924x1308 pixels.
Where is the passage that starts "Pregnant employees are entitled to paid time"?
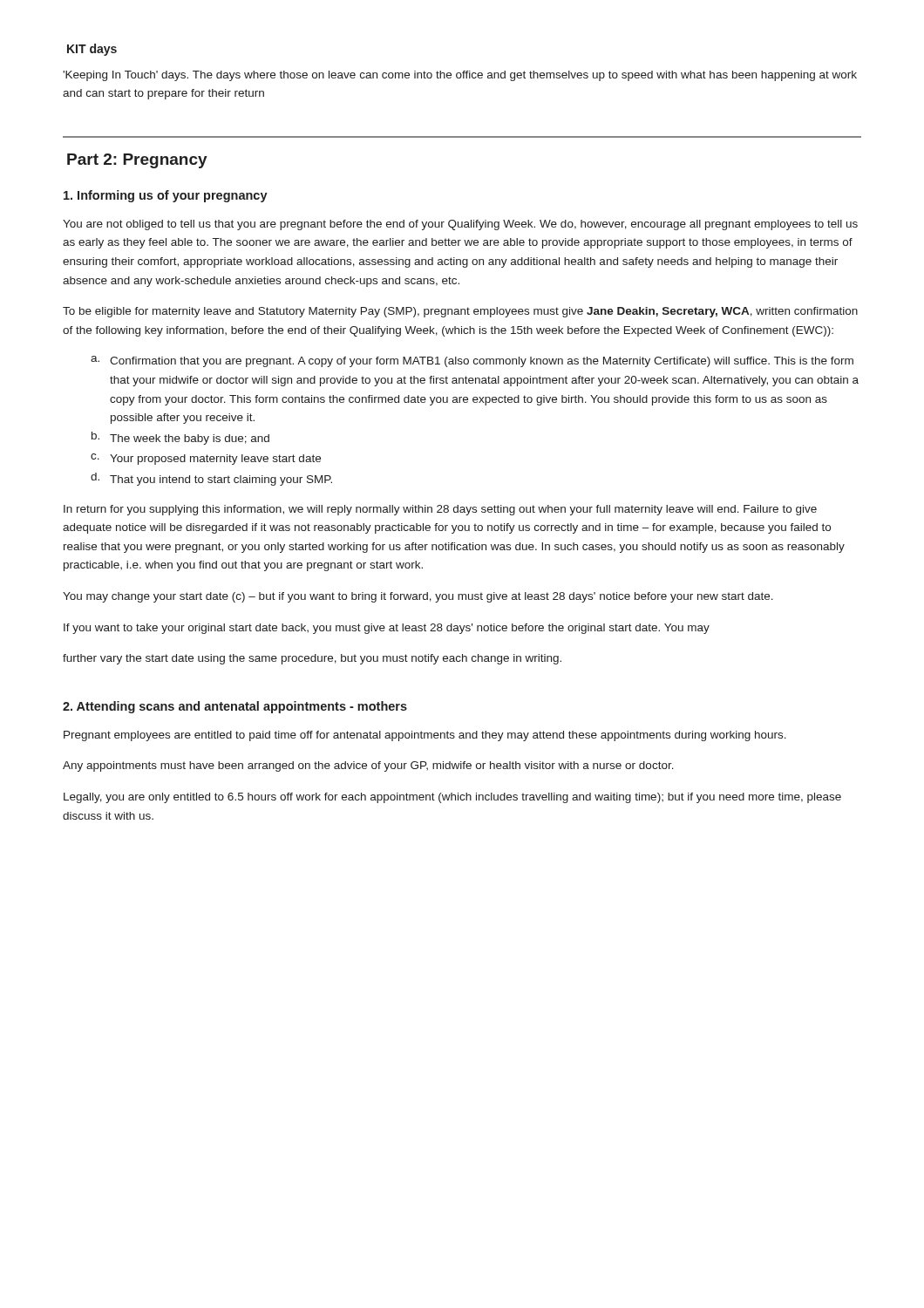coord(425,734)
